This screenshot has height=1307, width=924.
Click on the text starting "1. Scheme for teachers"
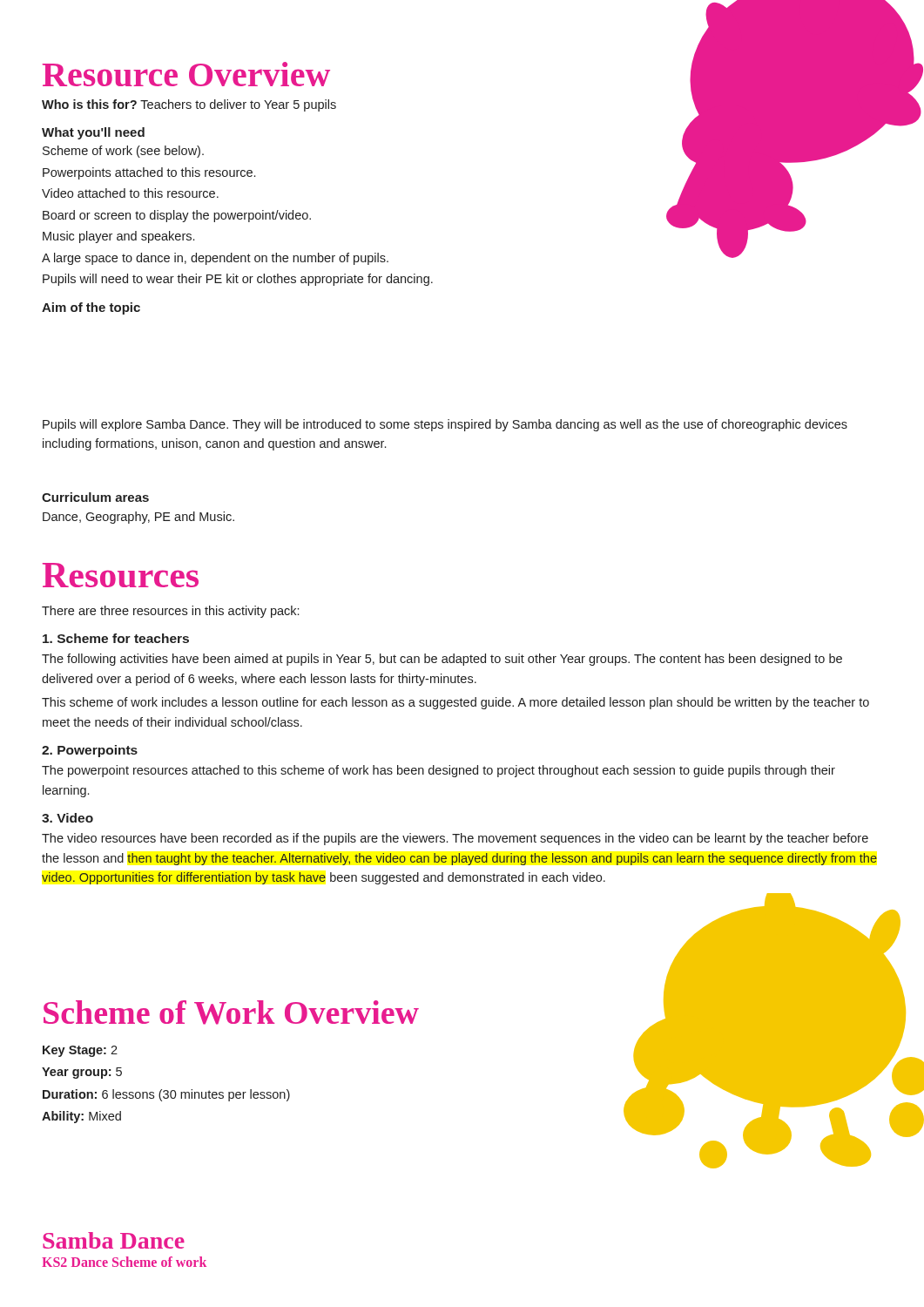(116, 638)
